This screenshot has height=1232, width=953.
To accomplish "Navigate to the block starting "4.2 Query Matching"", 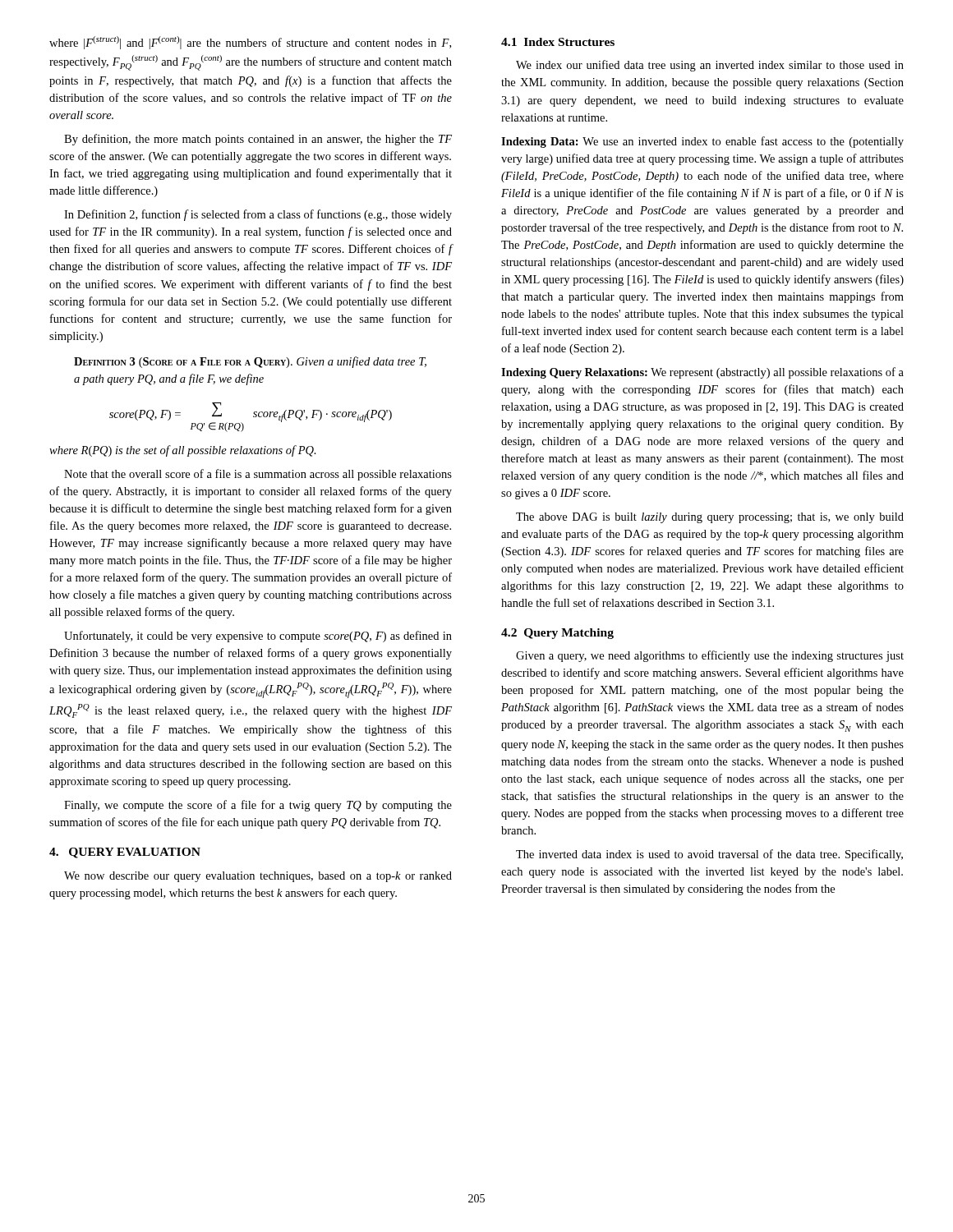I will click(557, 634).
